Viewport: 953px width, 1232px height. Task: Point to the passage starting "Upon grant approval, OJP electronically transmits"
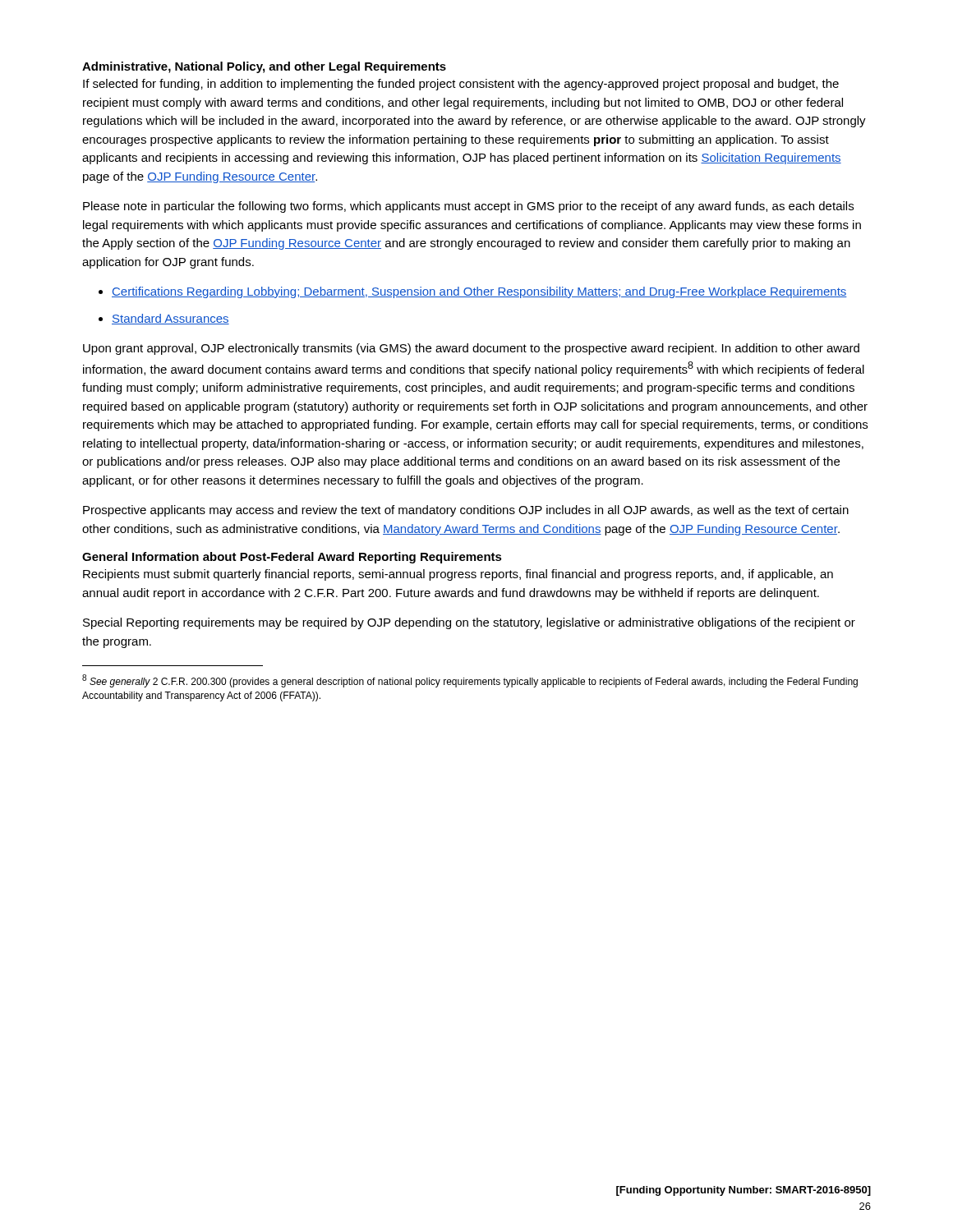click(475, 414)
